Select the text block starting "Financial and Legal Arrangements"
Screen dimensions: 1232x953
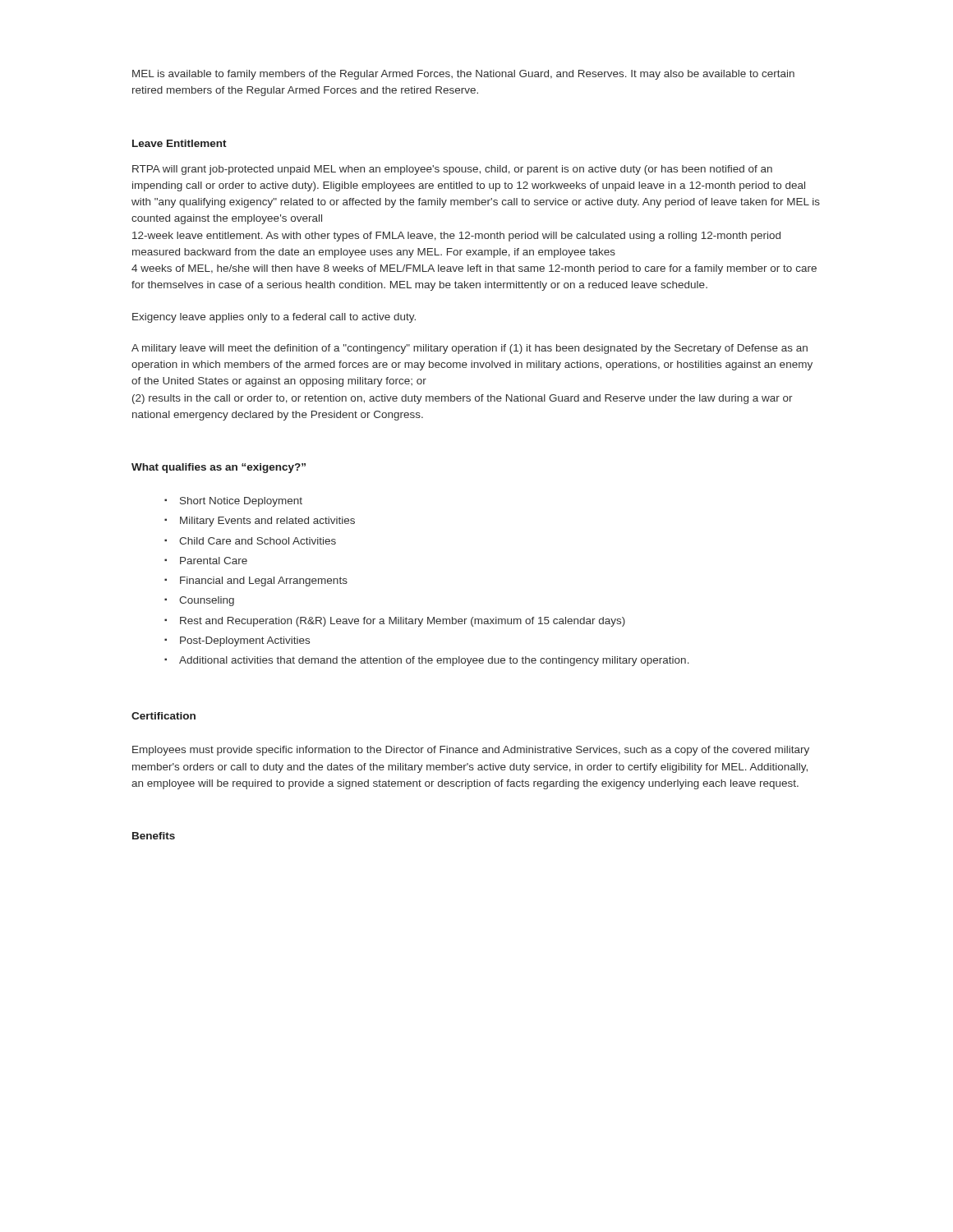click(x=263, y=580)
